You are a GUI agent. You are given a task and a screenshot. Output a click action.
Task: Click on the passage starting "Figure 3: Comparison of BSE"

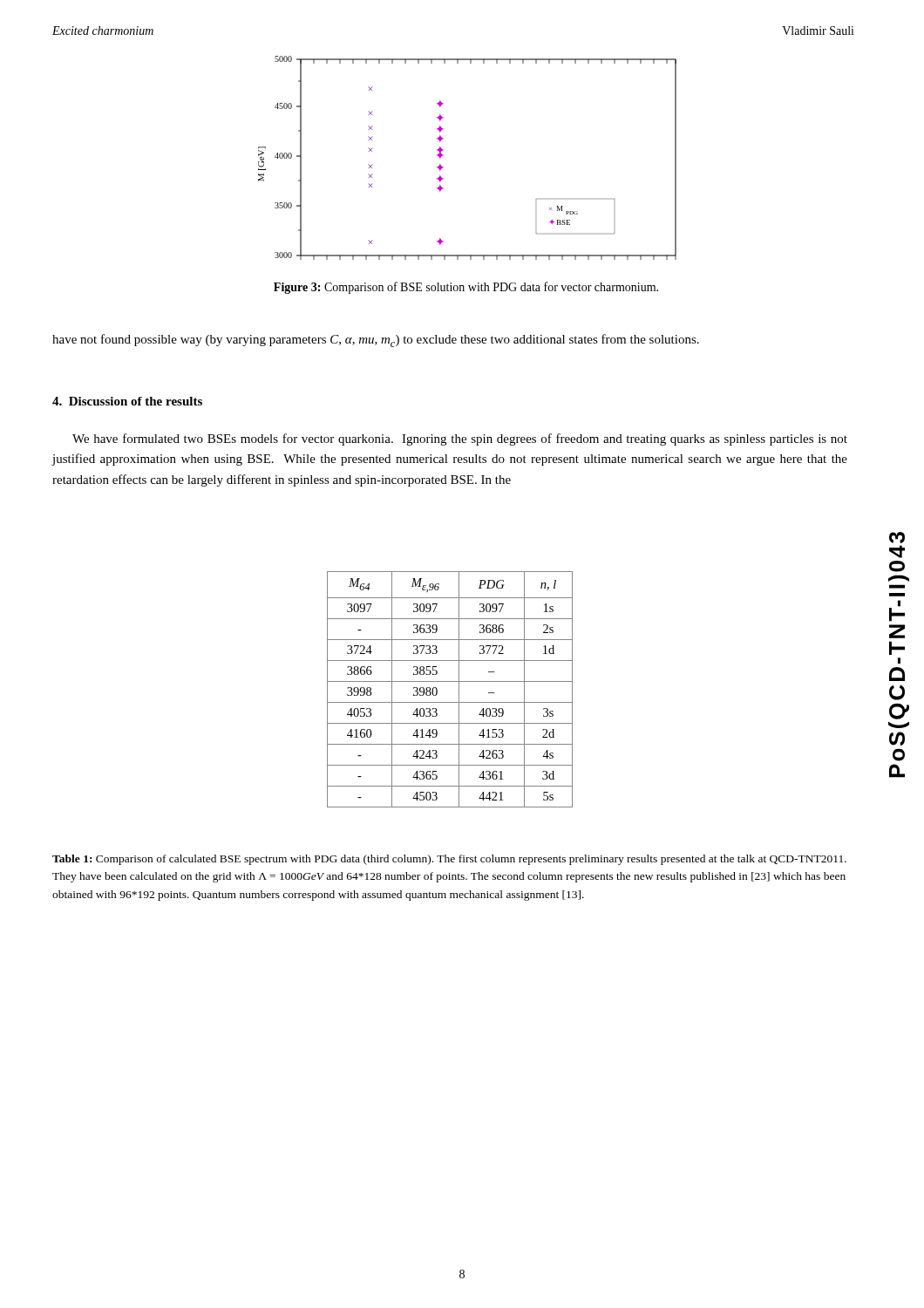pos(466,287)
